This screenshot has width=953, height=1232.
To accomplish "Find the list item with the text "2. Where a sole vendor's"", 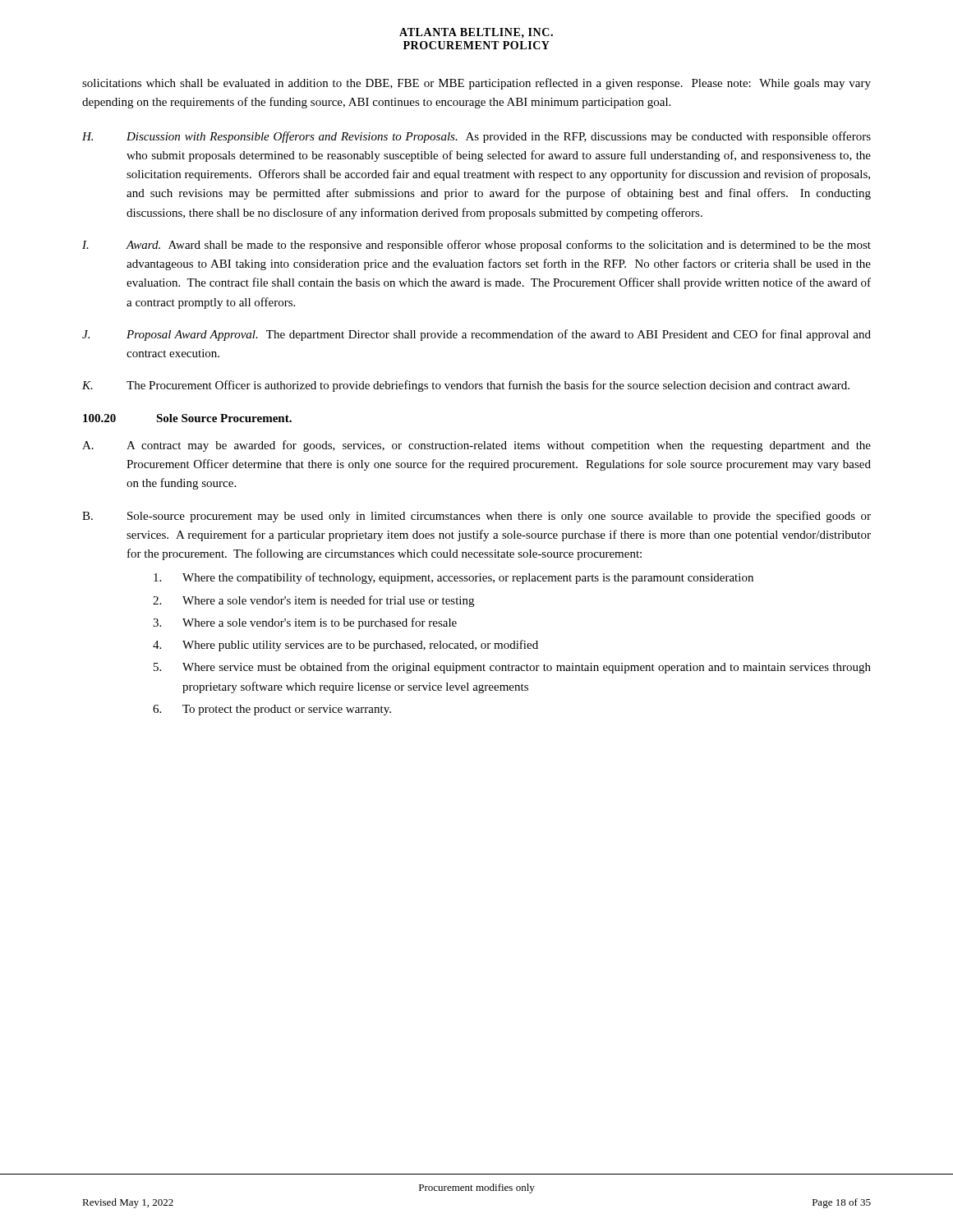I will pos(313,601).
